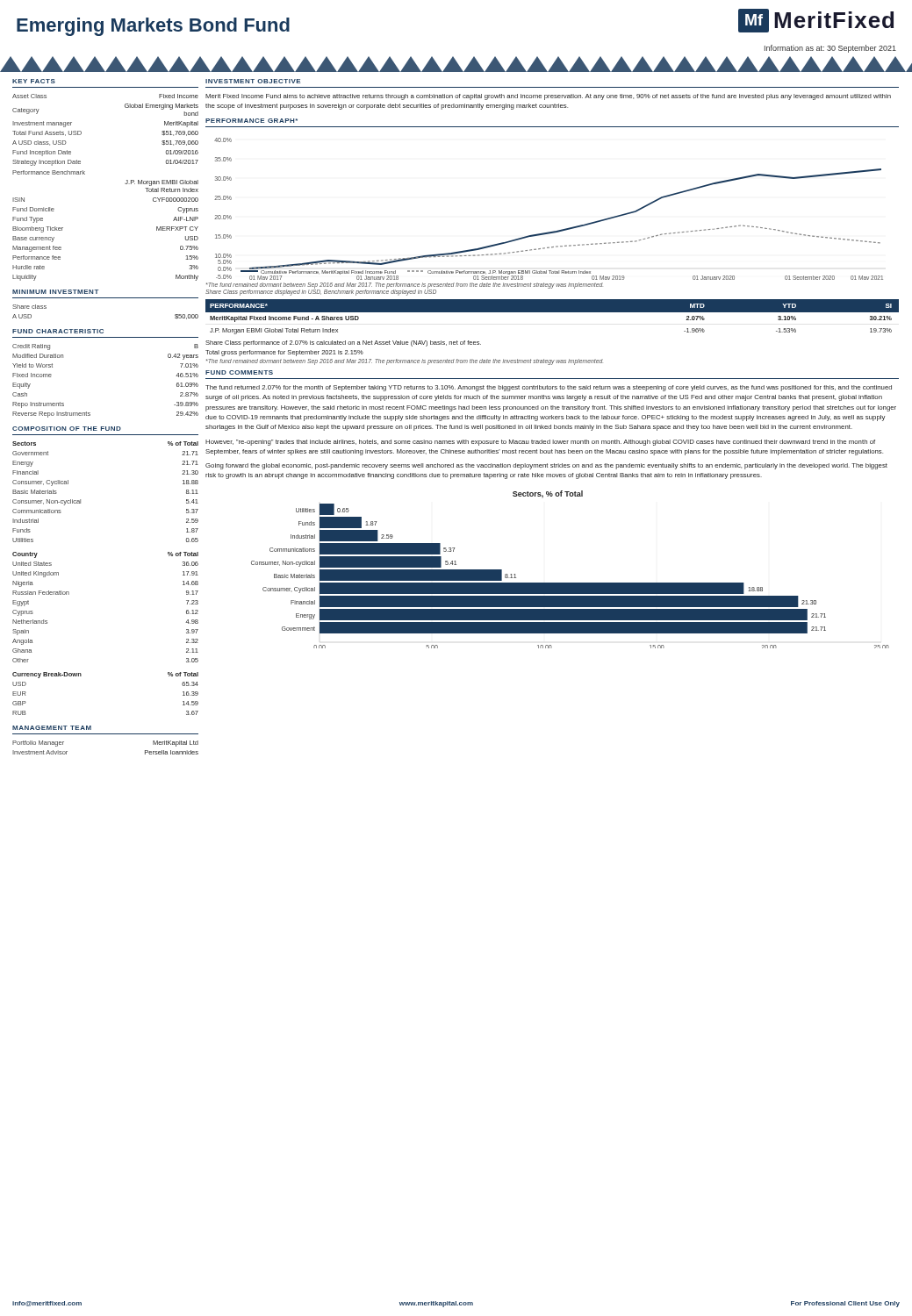The height and width of the screenshot is (1316, 912).
Task: Locate the table with the text "Share class"
Action: 105,311
